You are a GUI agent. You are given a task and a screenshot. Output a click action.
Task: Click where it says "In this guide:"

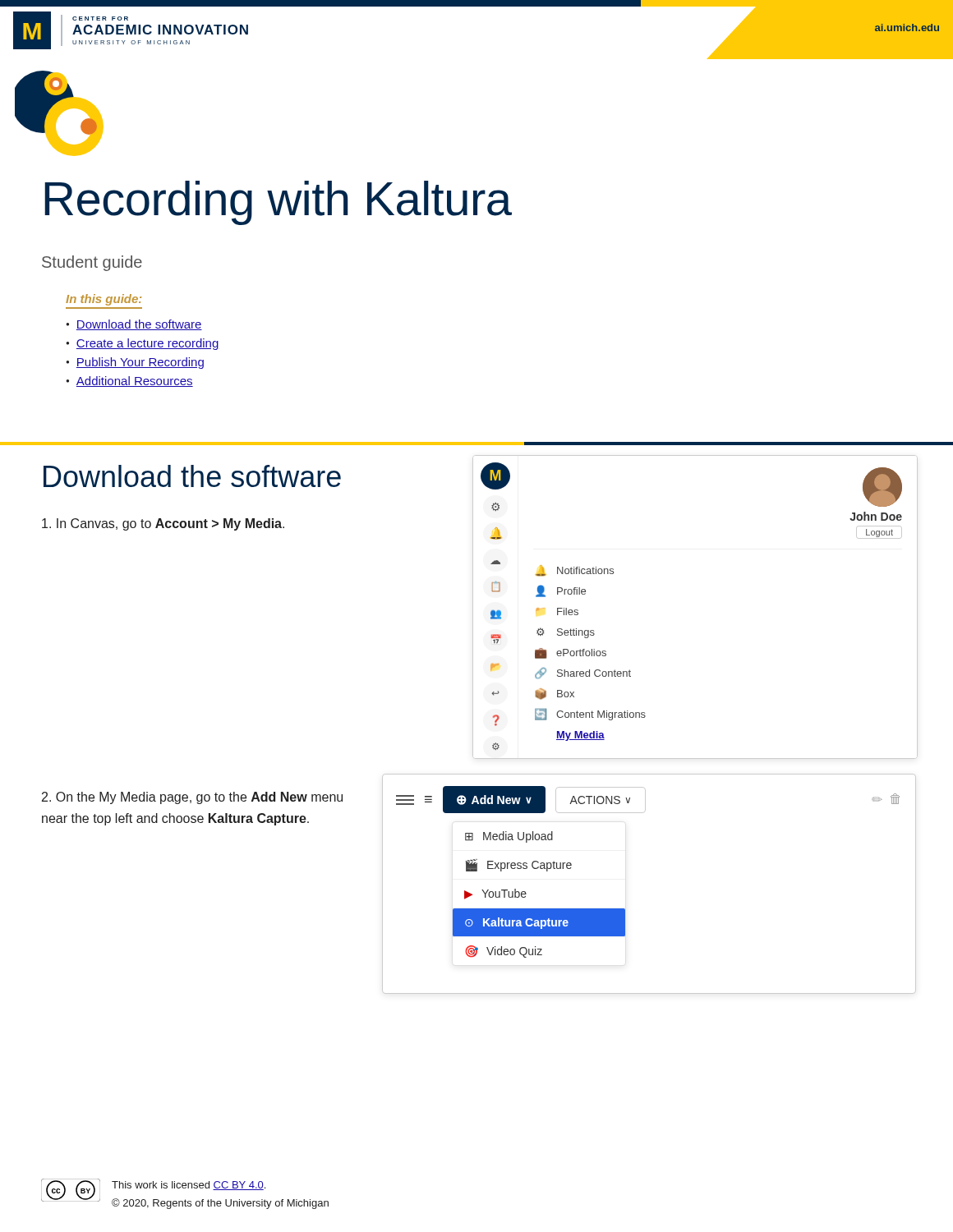(x=104, y=299)
